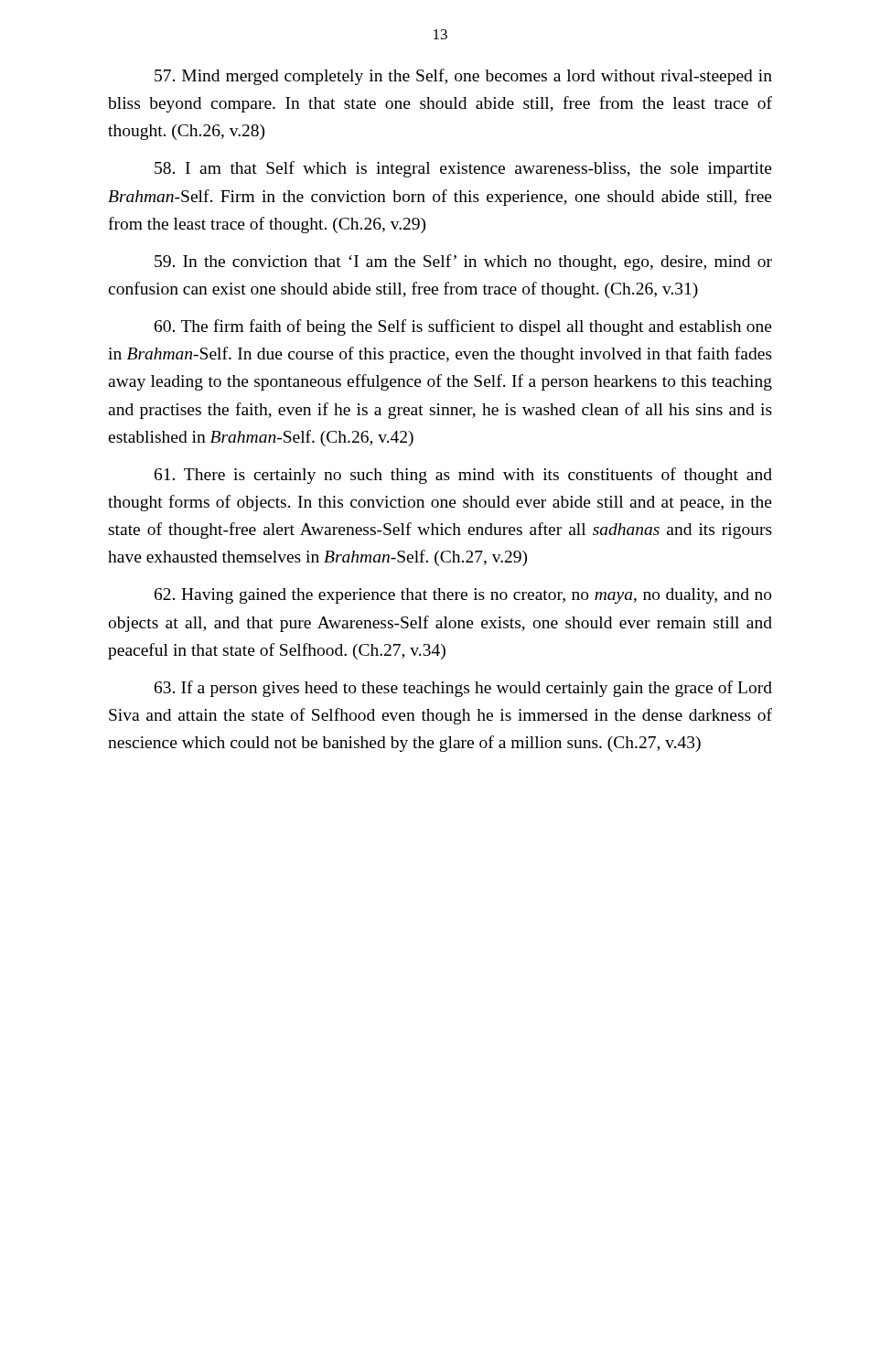Find the text block containing "There is certainly no such"
Screen dimensions: 1372x880
pyautogui.click(x=440, y=515)
